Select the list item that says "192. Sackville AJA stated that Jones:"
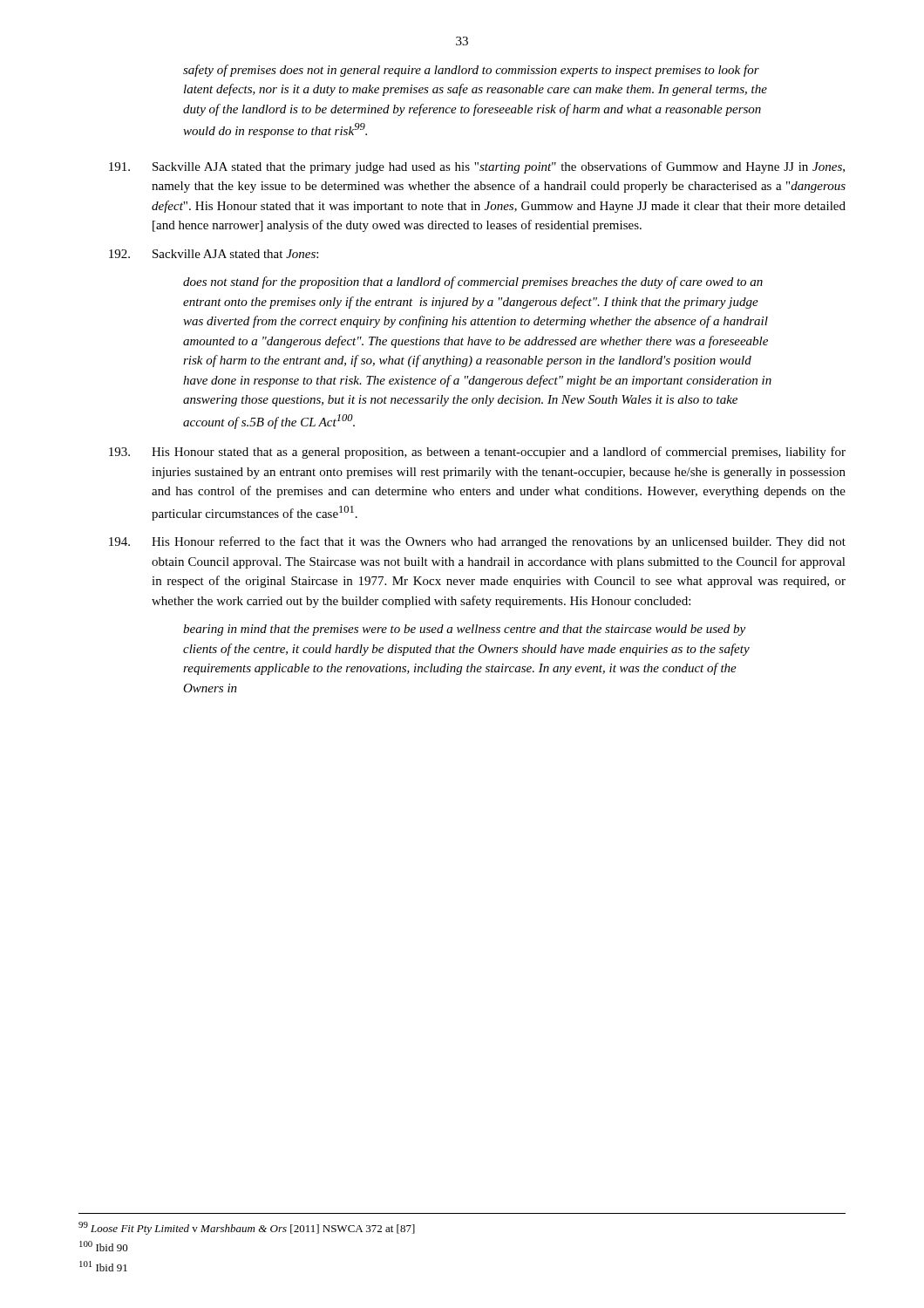Image resolution: width=924 pixels, height=1308 pixels. pos(214,254)
